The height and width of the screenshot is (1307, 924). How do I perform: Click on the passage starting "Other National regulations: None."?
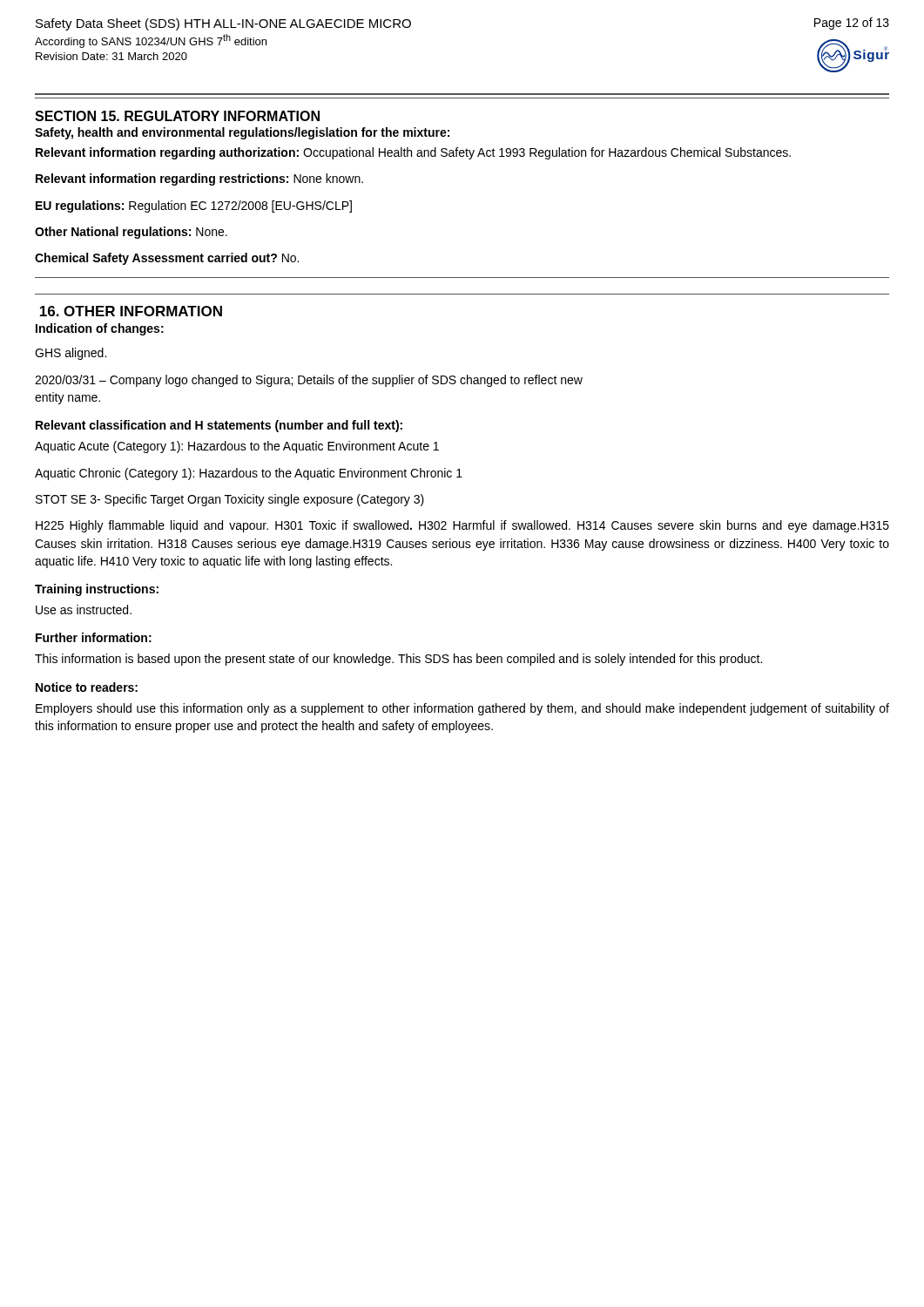tap(131, 232)
